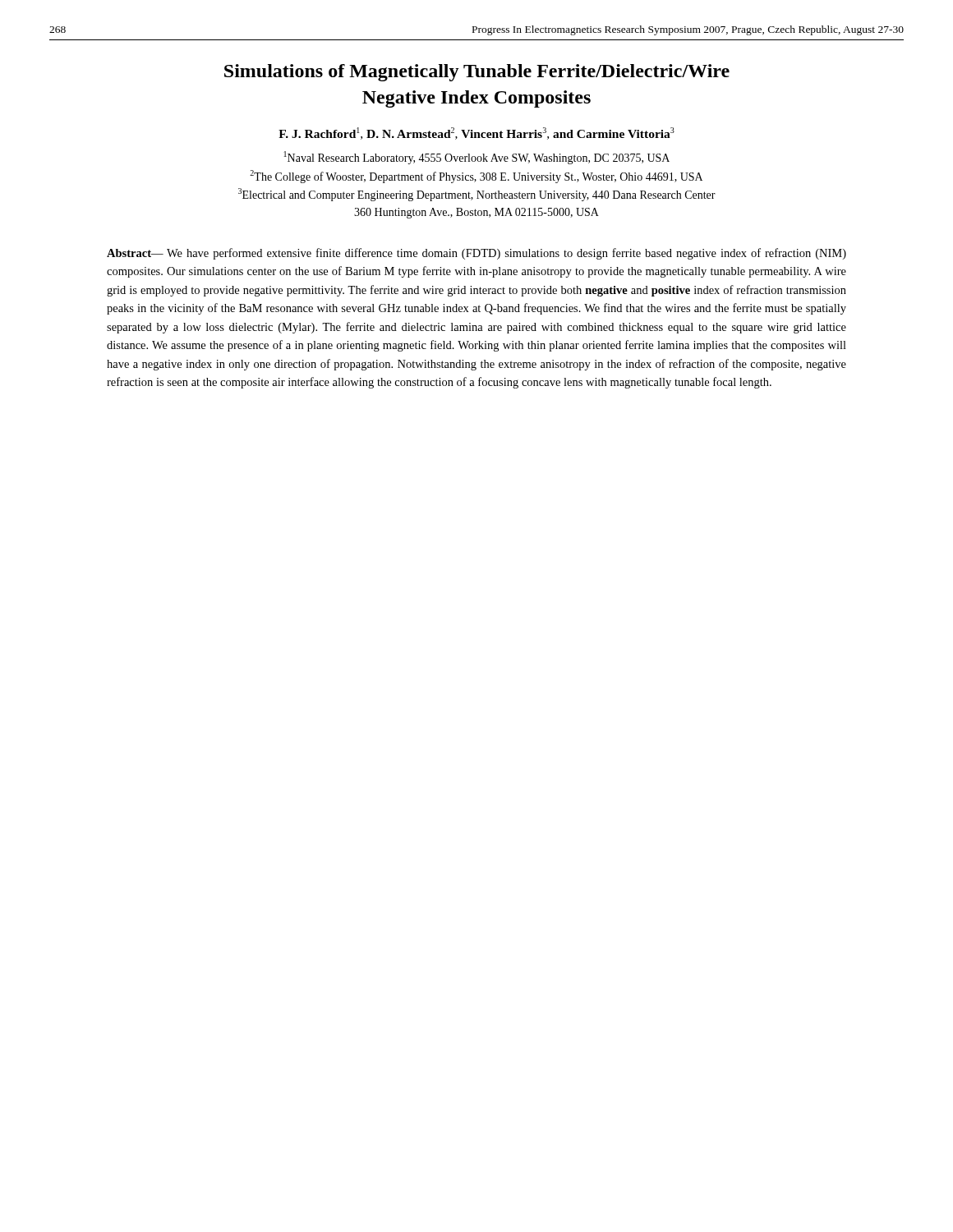Select the text starting "F. J. Rachford1, D. N. Armstead2, Vincent Harris3,"
953x1232 pixels.
476,133
